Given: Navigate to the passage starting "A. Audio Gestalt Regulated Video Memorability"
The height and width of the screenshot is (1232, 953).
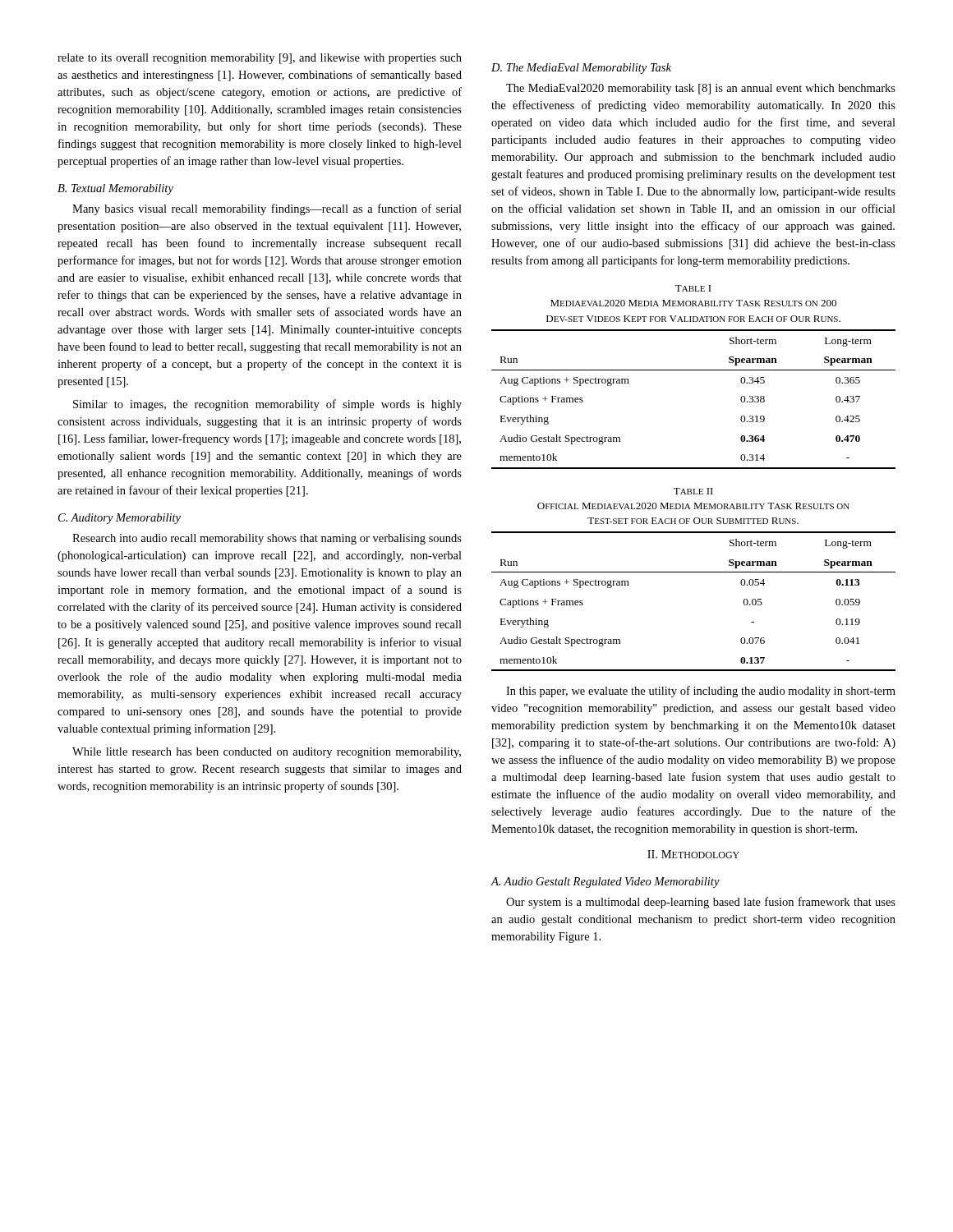Looking at the screenshot, I should tap(693, 882).
